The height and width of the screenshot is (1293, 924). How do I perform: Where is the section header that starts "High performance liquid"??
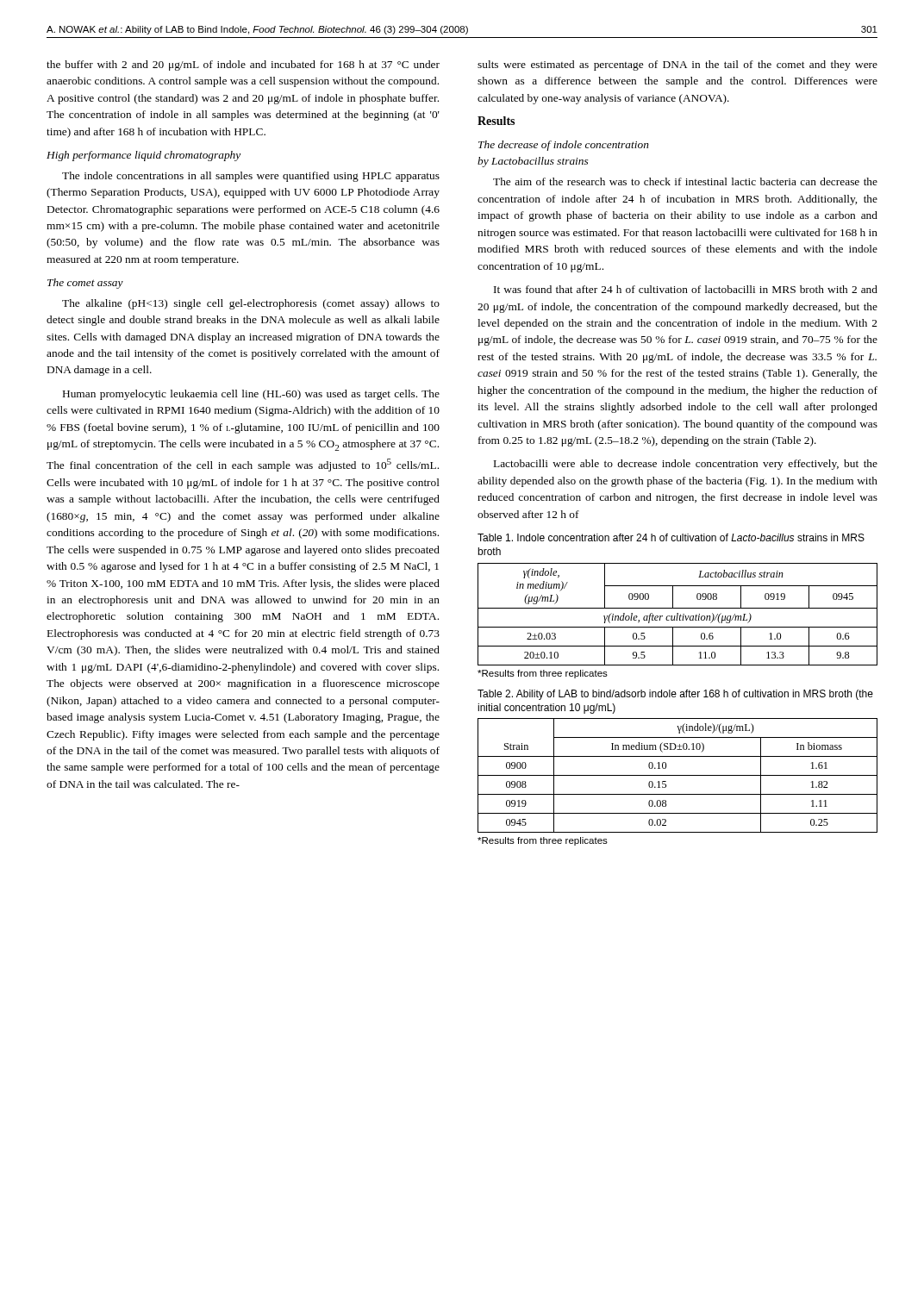click(243, 155)
